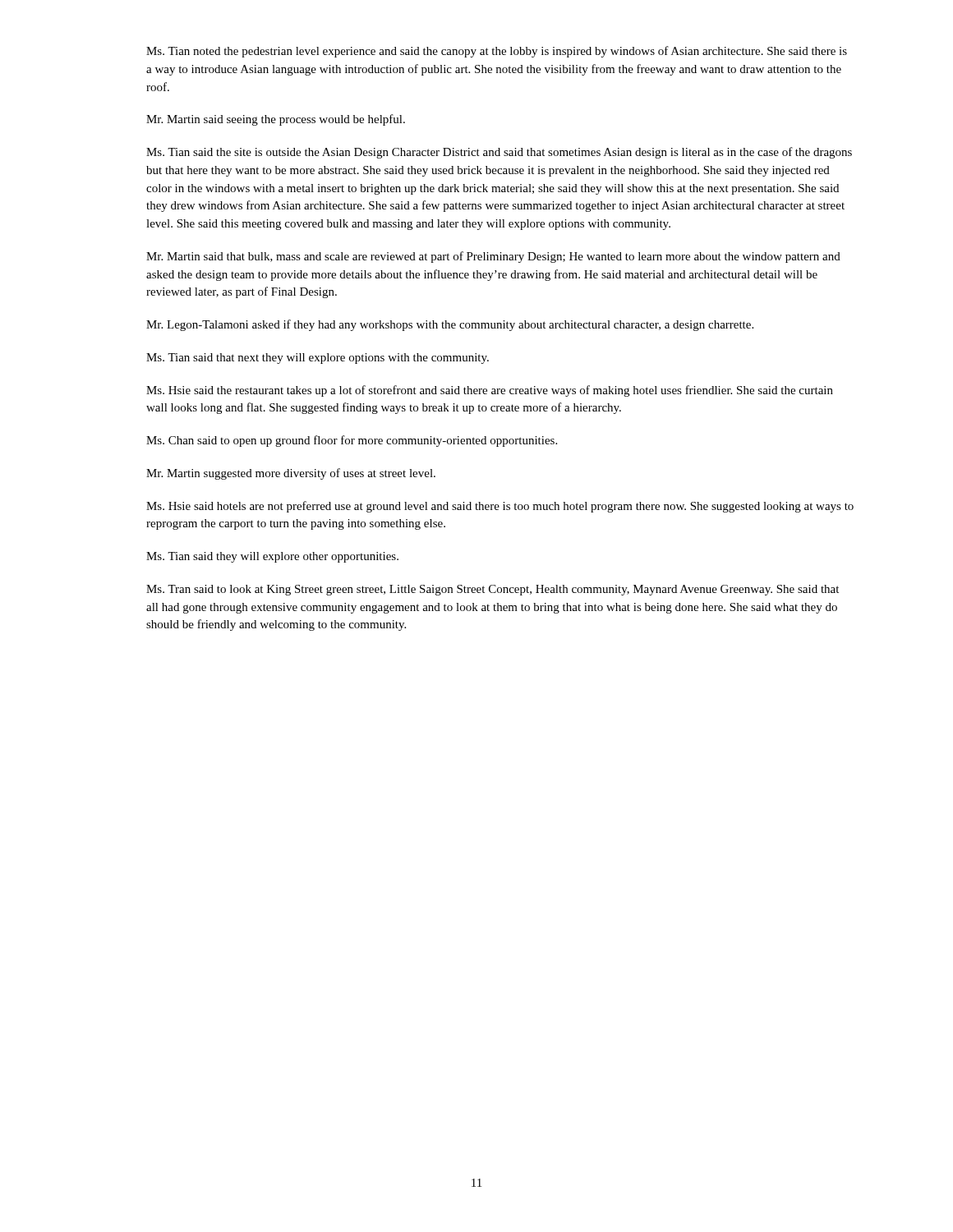The image size is (953, 1232).
Task: Point to the passage starting "Ms. Tran said"
Action: (x=493, y=607)
